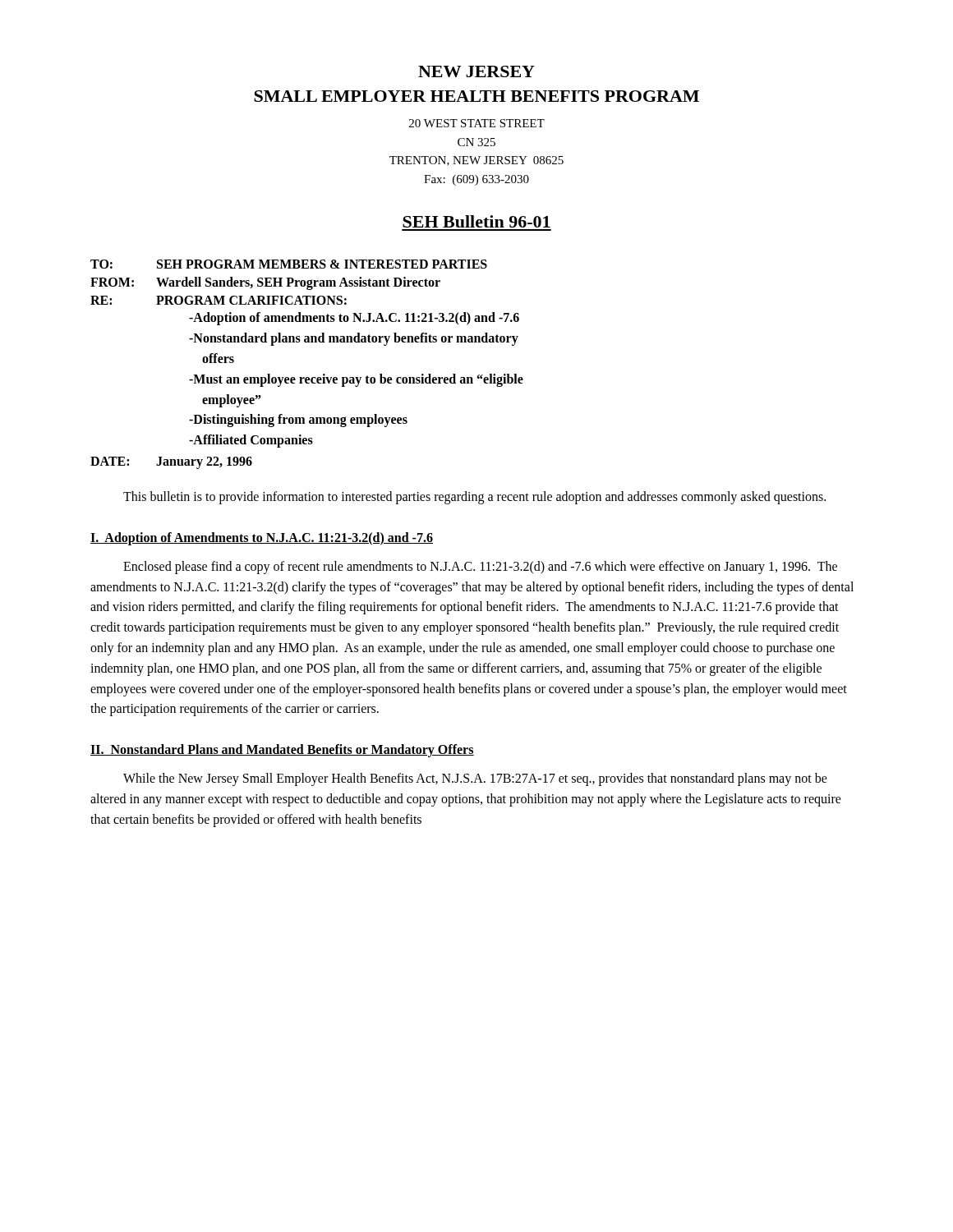This screenshot has height=1232, width=953.
Task: Select the text block containing "This bulletin is"
Action: [475, 496]
